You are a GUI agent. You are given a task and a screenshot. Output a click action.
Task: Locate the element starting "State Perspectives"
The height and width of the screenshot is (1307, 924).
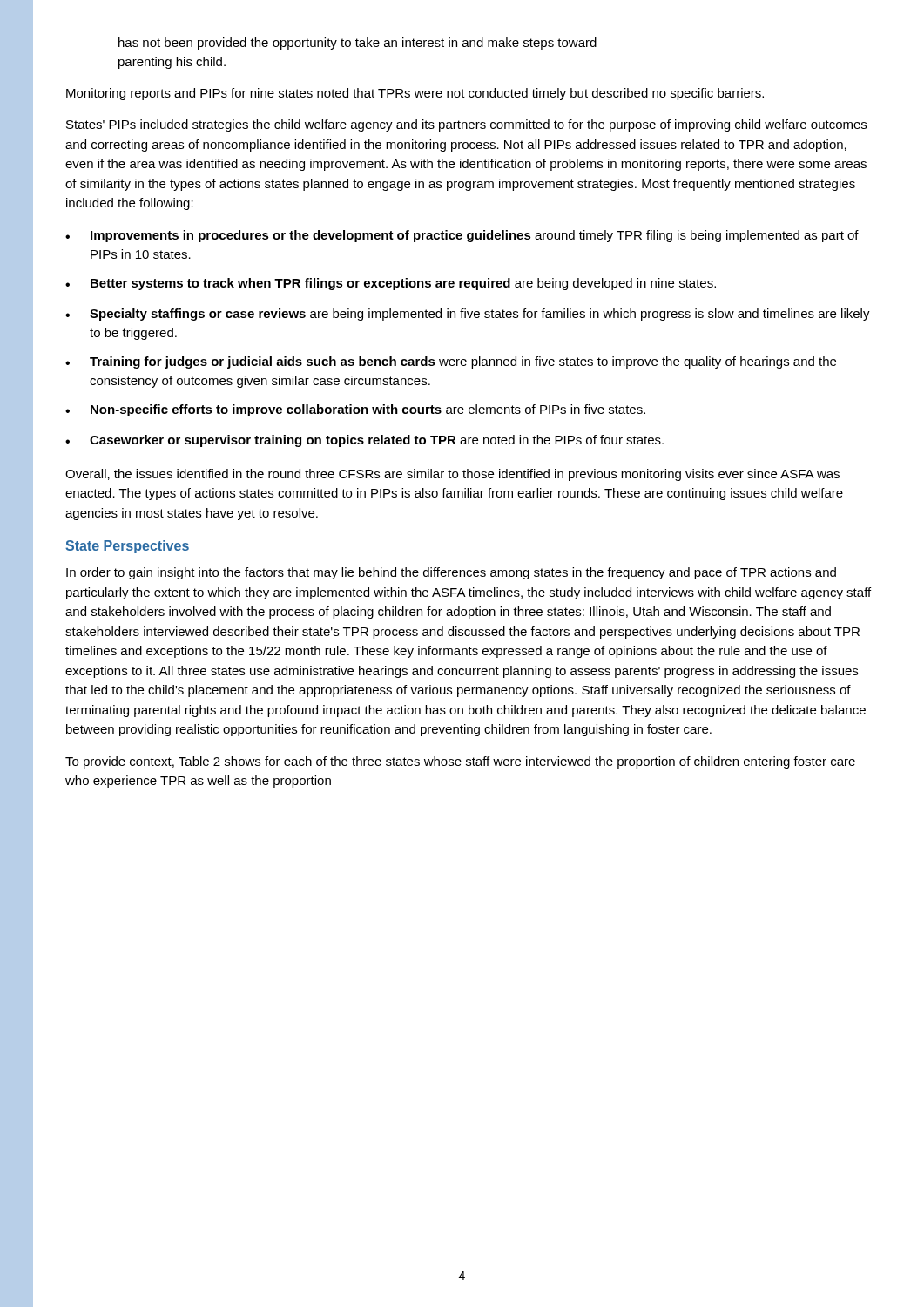127,546
